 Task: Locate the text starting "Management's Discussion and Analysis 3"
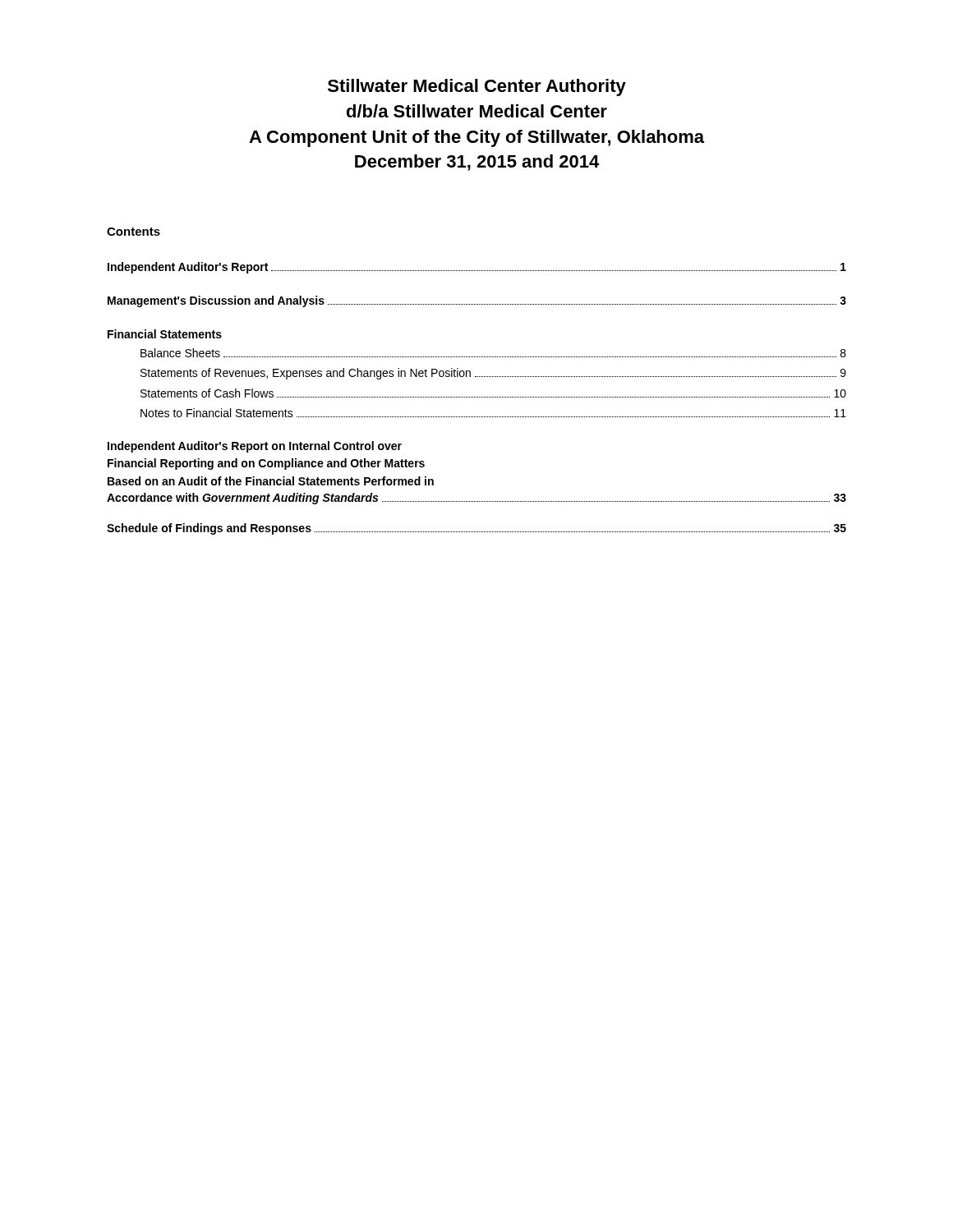coord(476,300)
